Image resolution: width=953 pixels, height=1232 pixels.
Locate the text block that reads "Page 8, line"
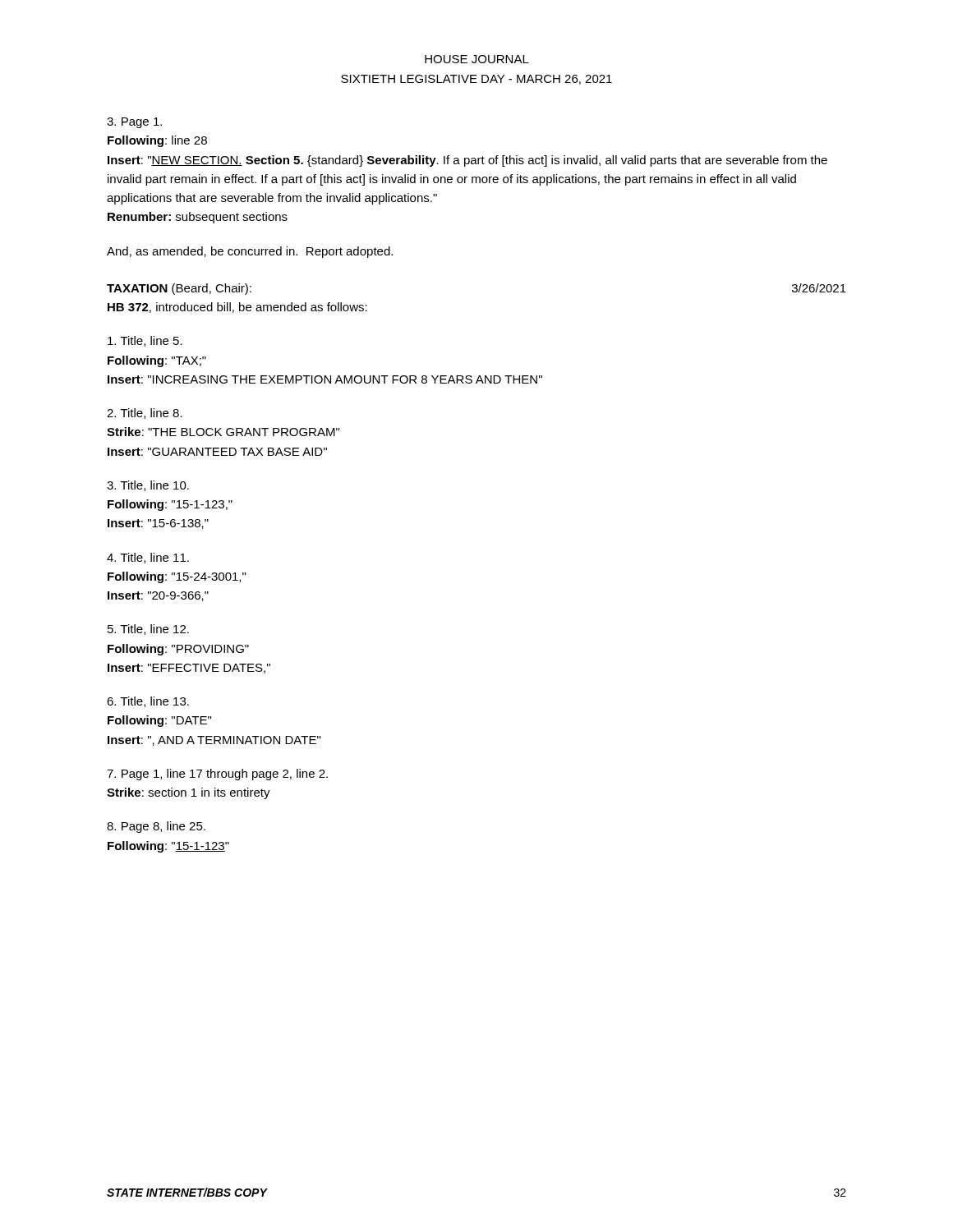tap(168, 836)
